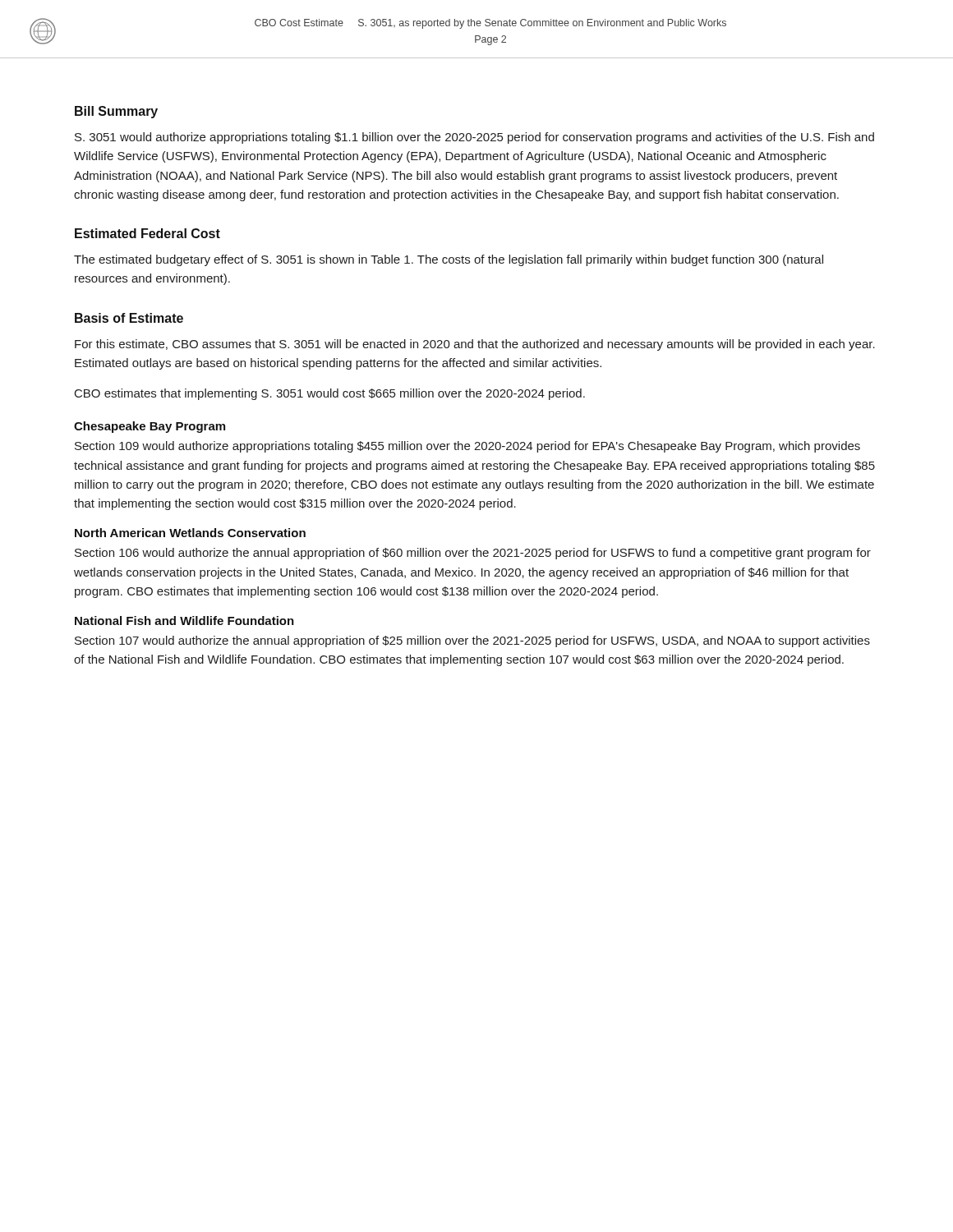953x1232 pixels.
Task: Select the section header containing "North American Wetlands Conservation"
Action: tap(190, 533)
